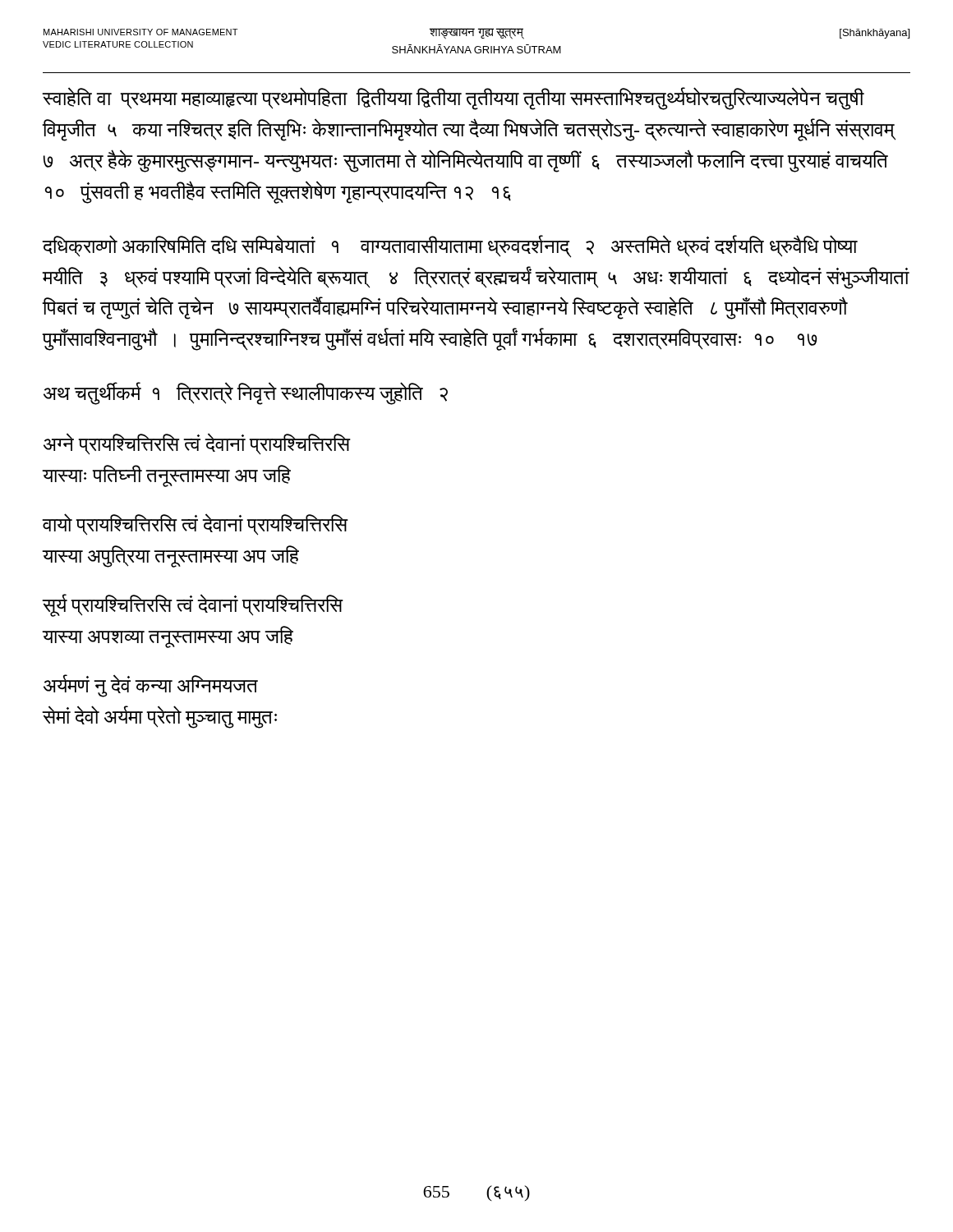
Task: Click the passage that begins "दधिक्राव्णो अकारिषमिति दधि सम्पिबेयातां १ वाग्यतावासीयातामा"
Action: pyautogui.click(x=476, y=293)
